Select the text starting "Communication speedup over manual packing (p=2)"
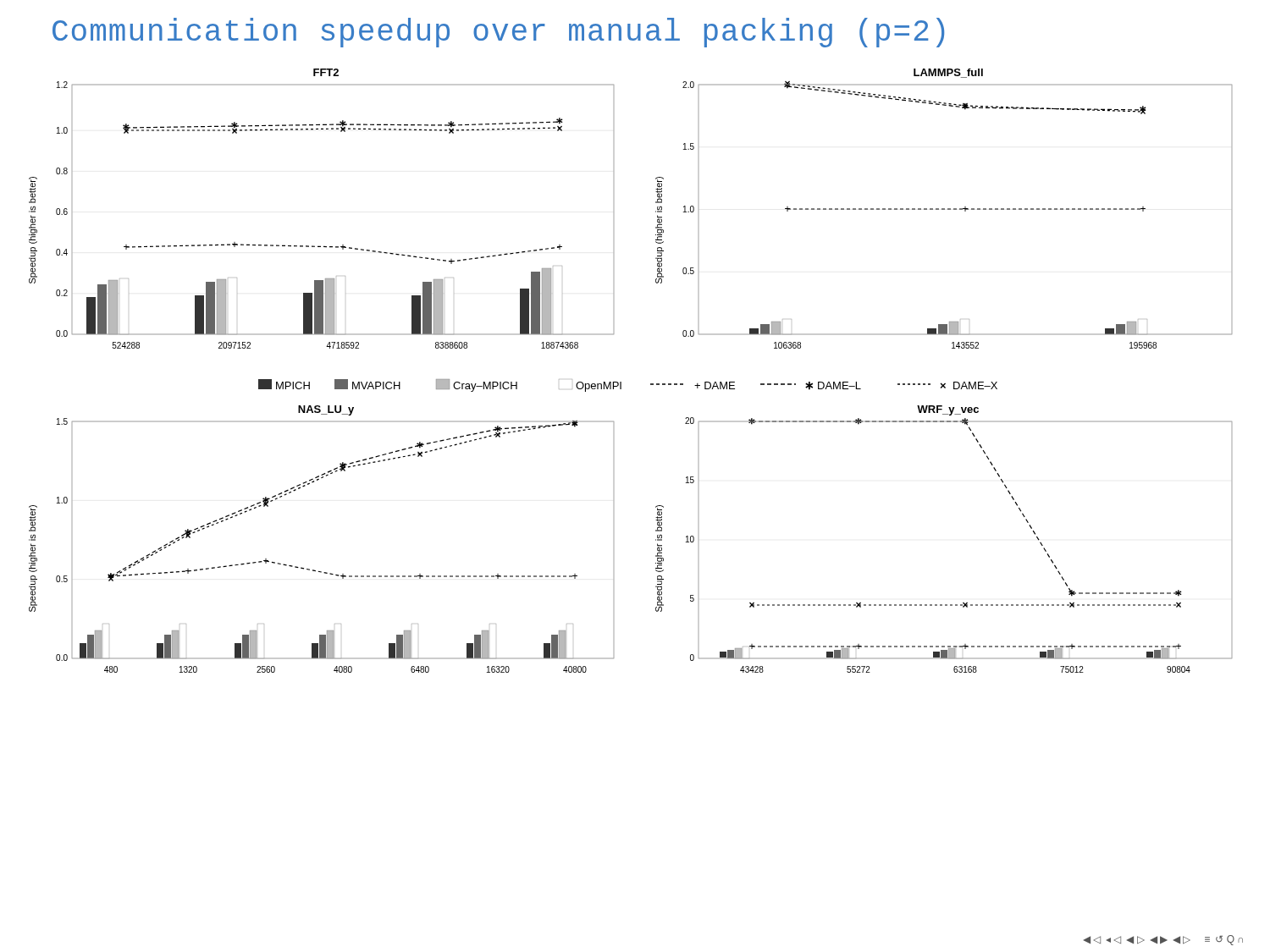Viewport: 1270px width, 952px height. [501, 33]
